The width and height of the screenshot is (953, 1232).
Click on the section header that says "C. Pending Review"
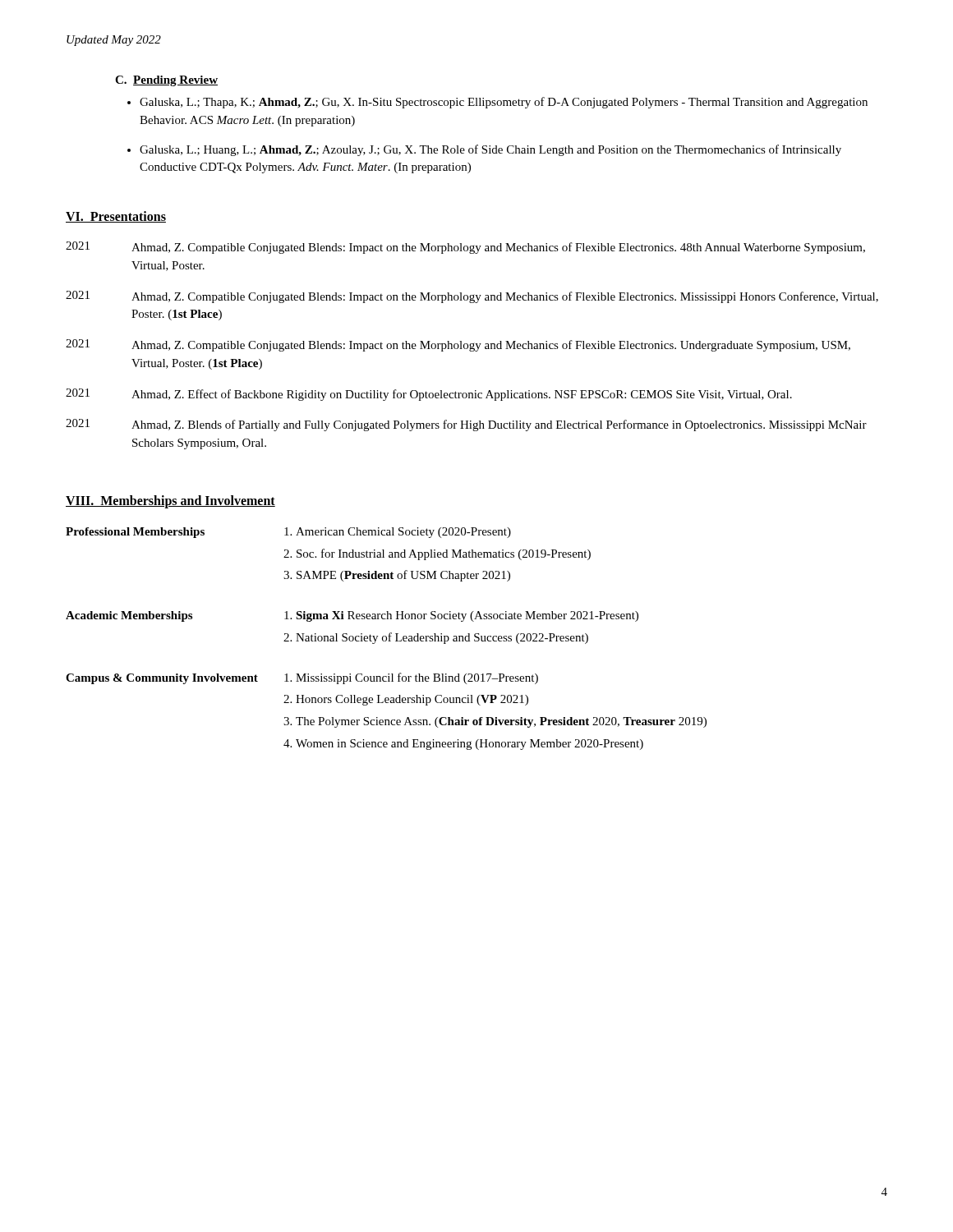point(166,80)
